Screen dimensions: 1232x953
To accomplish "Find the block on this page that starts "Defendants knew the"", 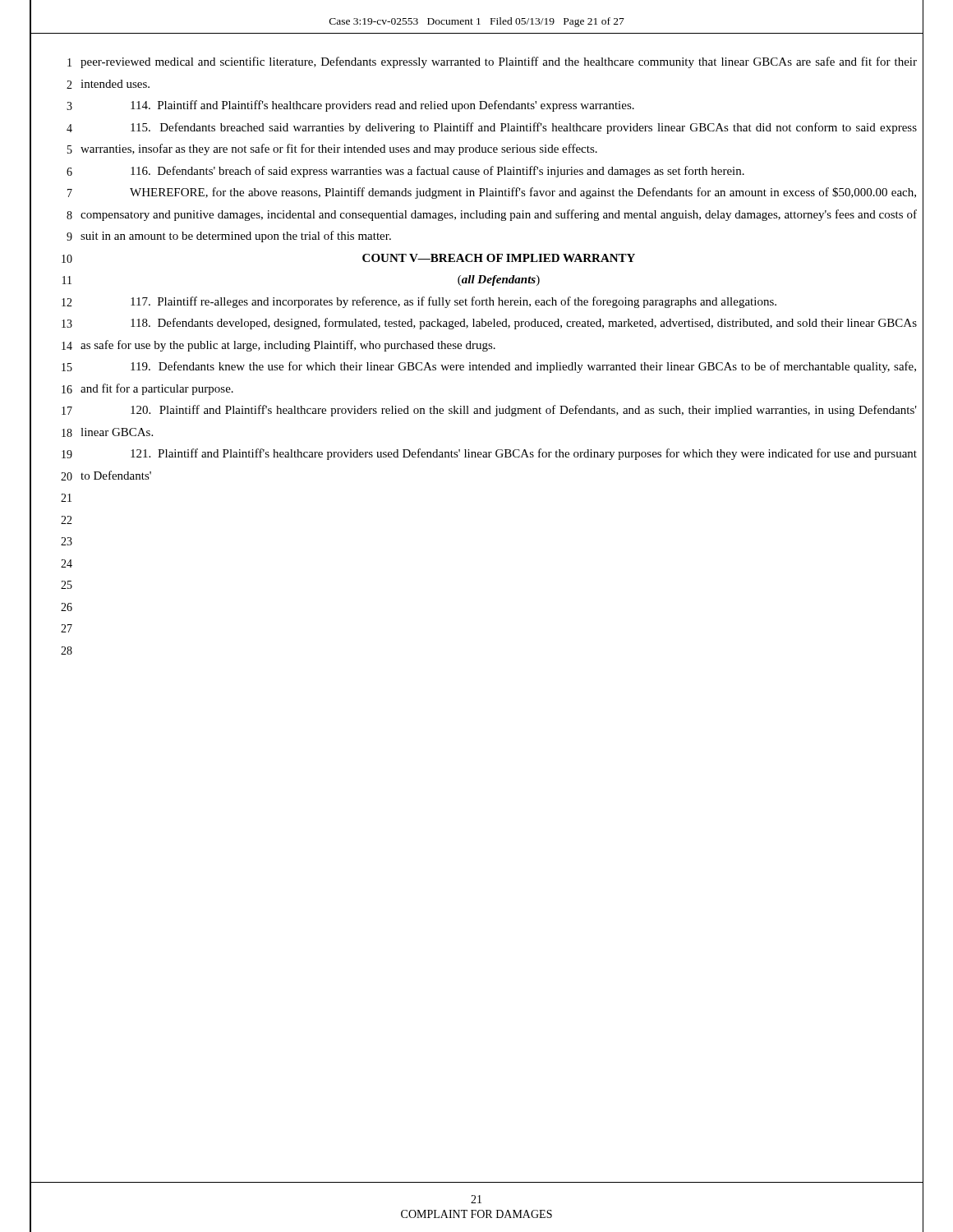I will pos(499,377).
